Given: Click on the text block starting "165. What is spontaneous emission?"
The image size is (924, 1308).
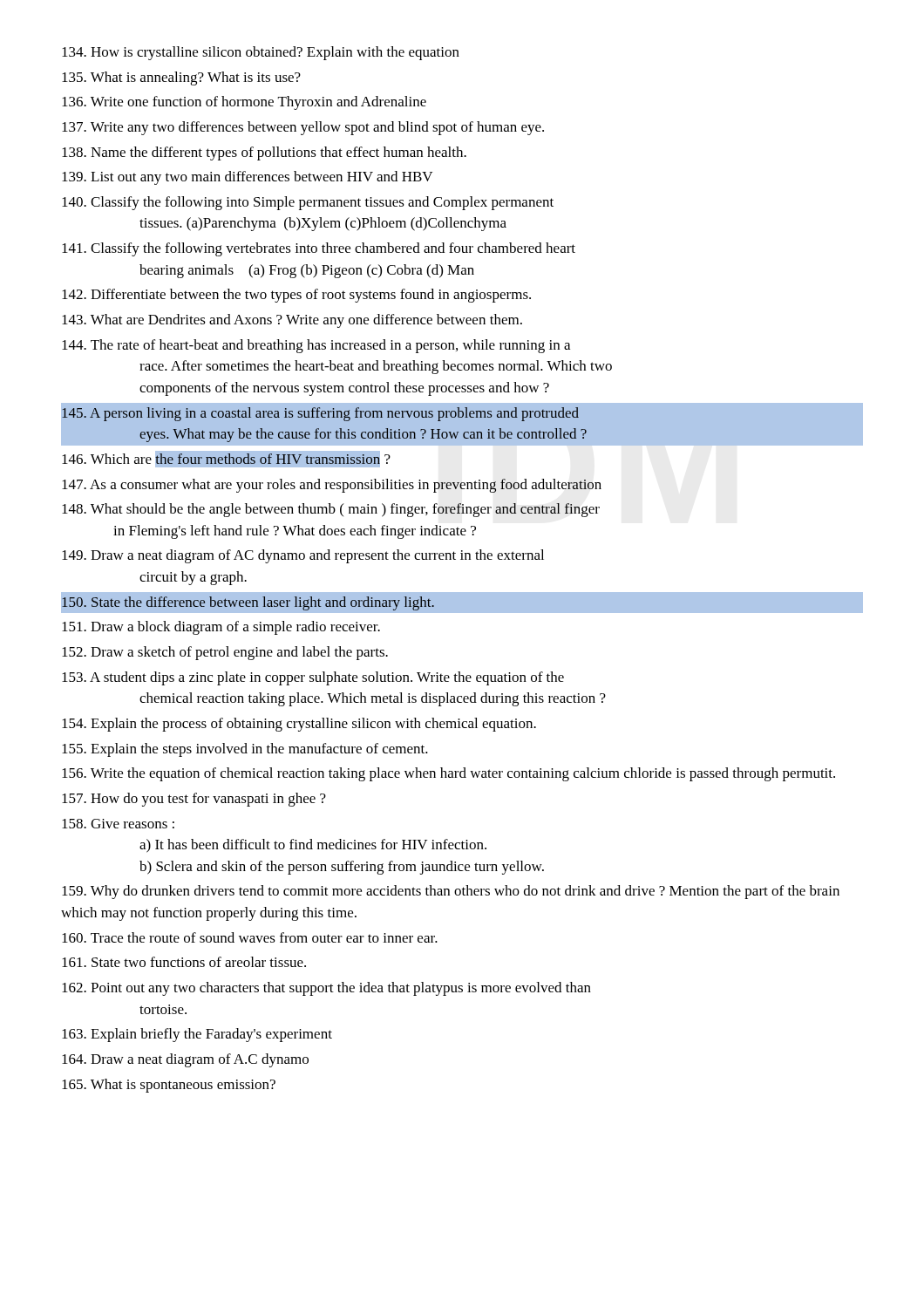Looking at the screenshot, I should 168,1084.
